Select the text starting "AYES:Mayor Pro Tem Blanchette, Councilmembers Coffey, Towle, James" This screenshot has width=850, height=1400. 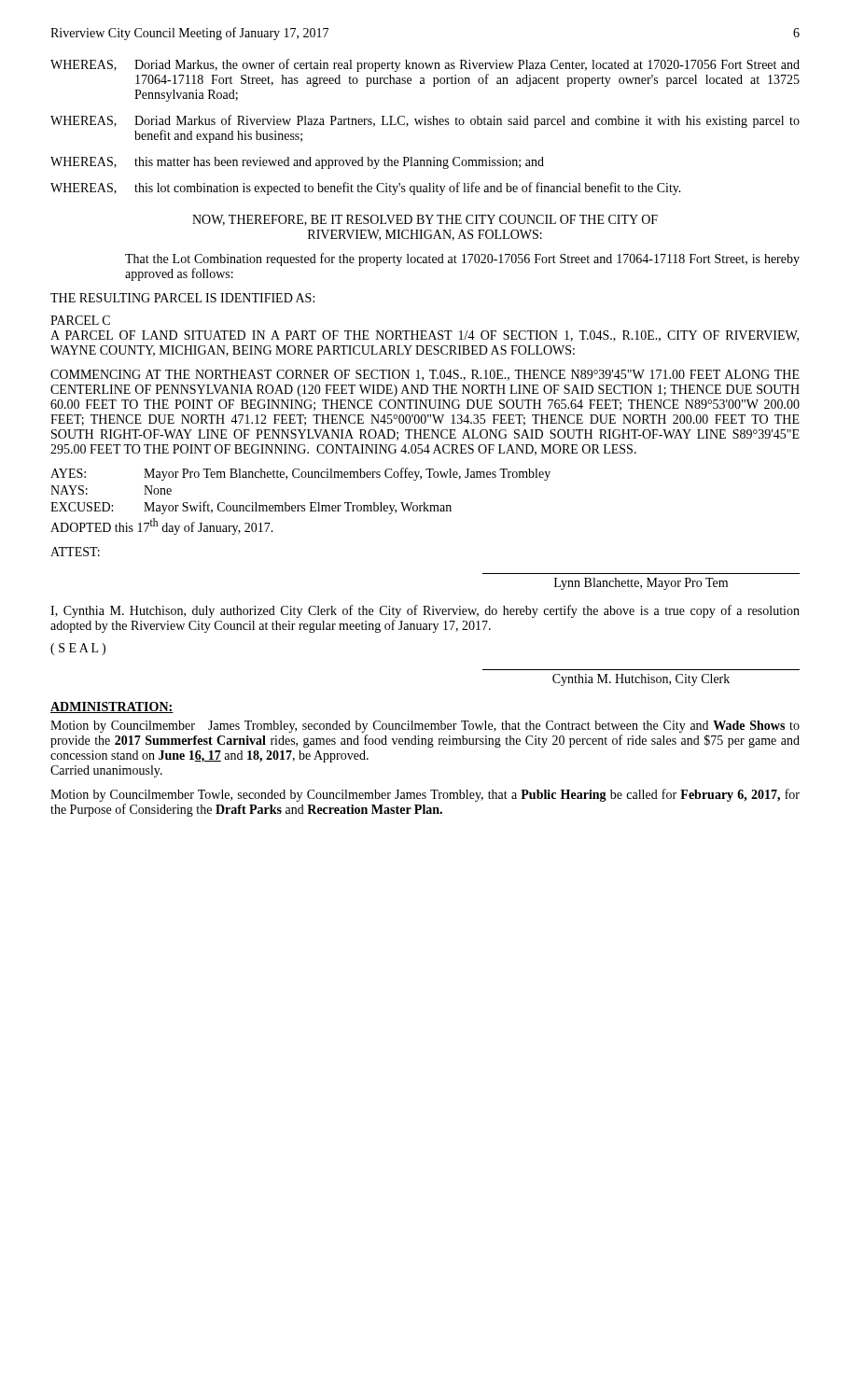(x=425, y=501)
